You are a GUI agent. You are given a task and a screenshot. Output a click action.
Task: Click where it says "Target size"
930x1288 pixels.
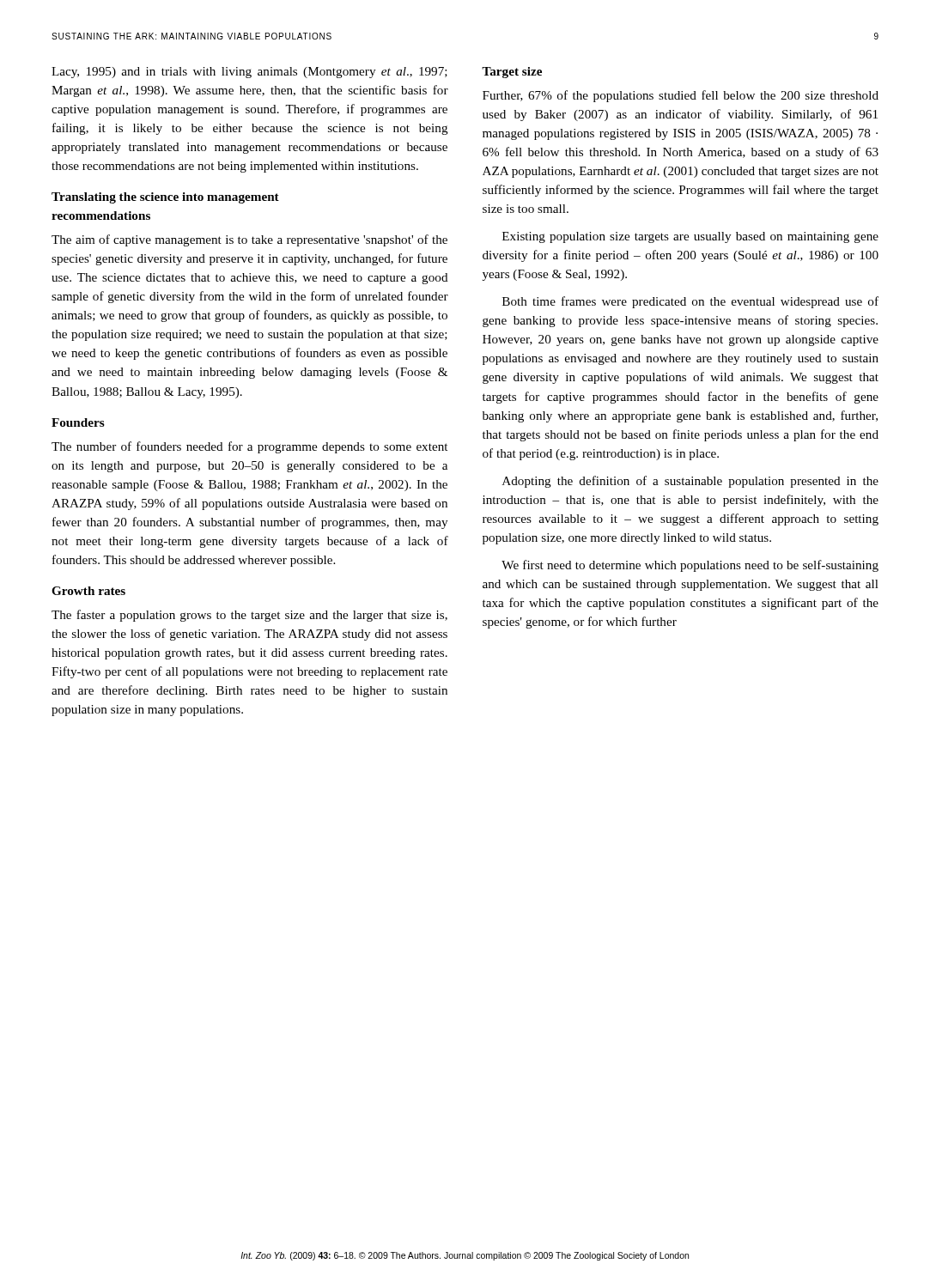pos(512,71)
